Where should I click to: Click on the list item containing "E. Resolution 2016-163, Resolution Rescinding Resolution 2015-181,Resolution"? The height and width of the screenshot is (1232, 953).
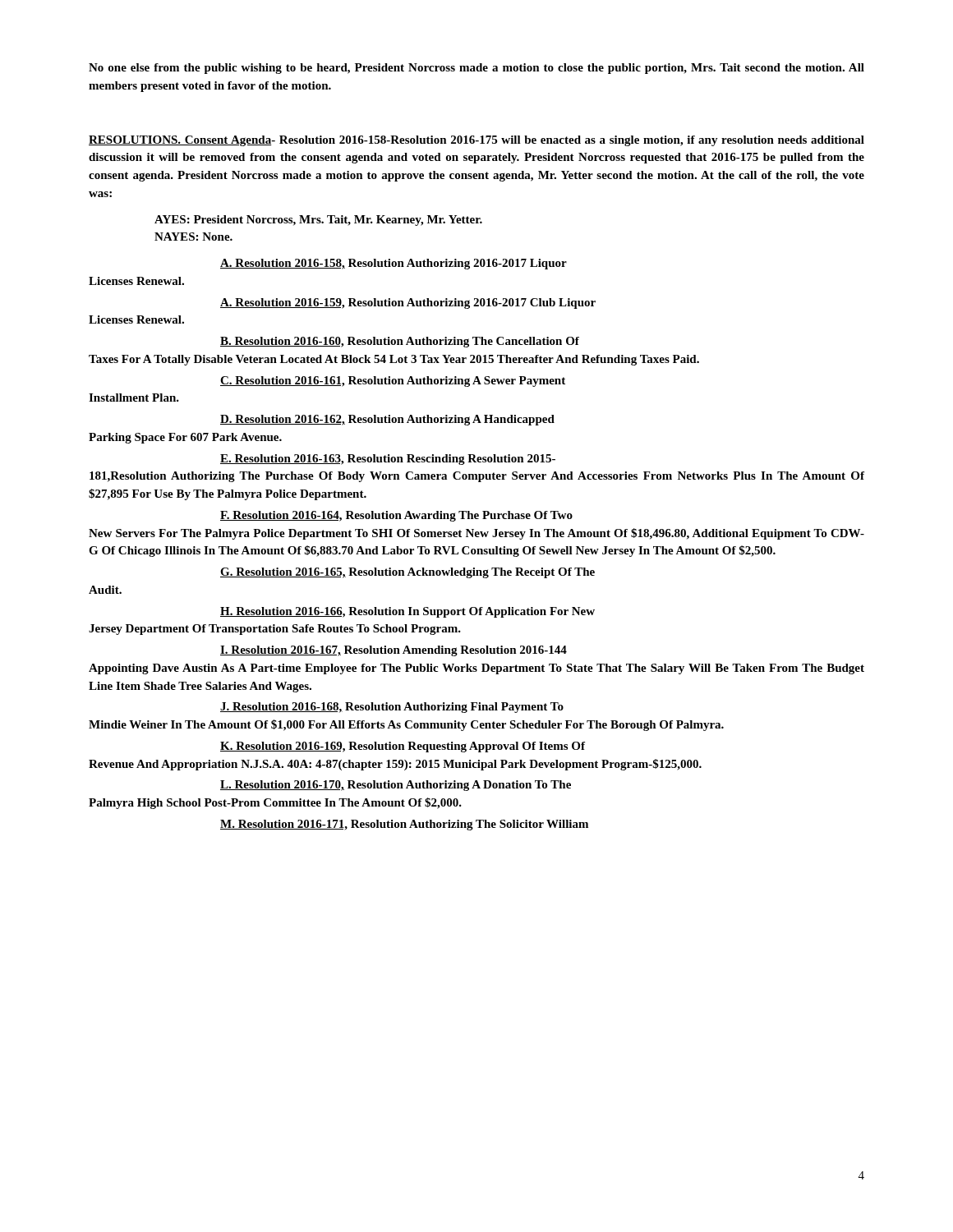(x=476, y=475)
